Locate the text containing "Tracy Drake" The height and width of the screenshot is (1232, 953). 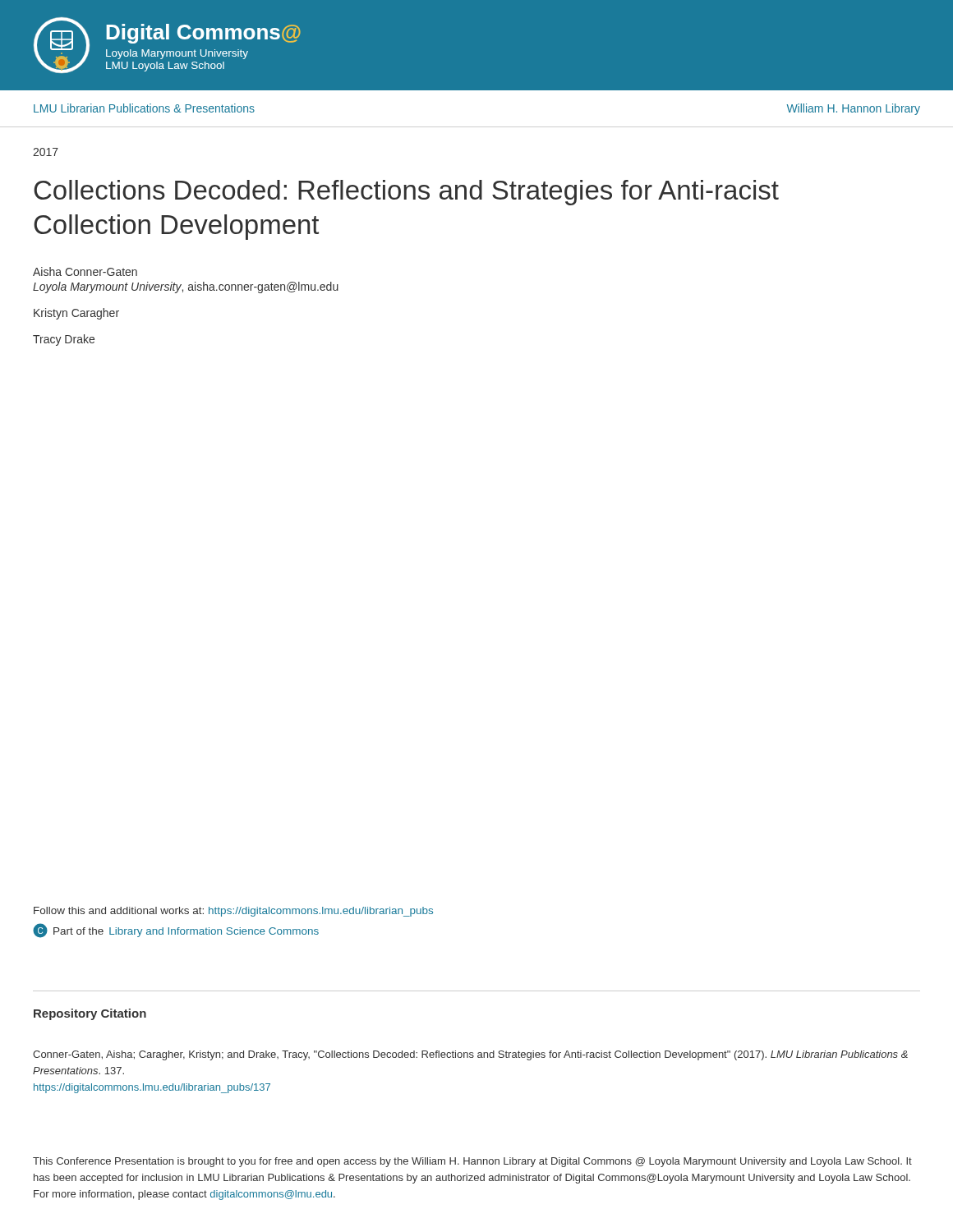64,340
